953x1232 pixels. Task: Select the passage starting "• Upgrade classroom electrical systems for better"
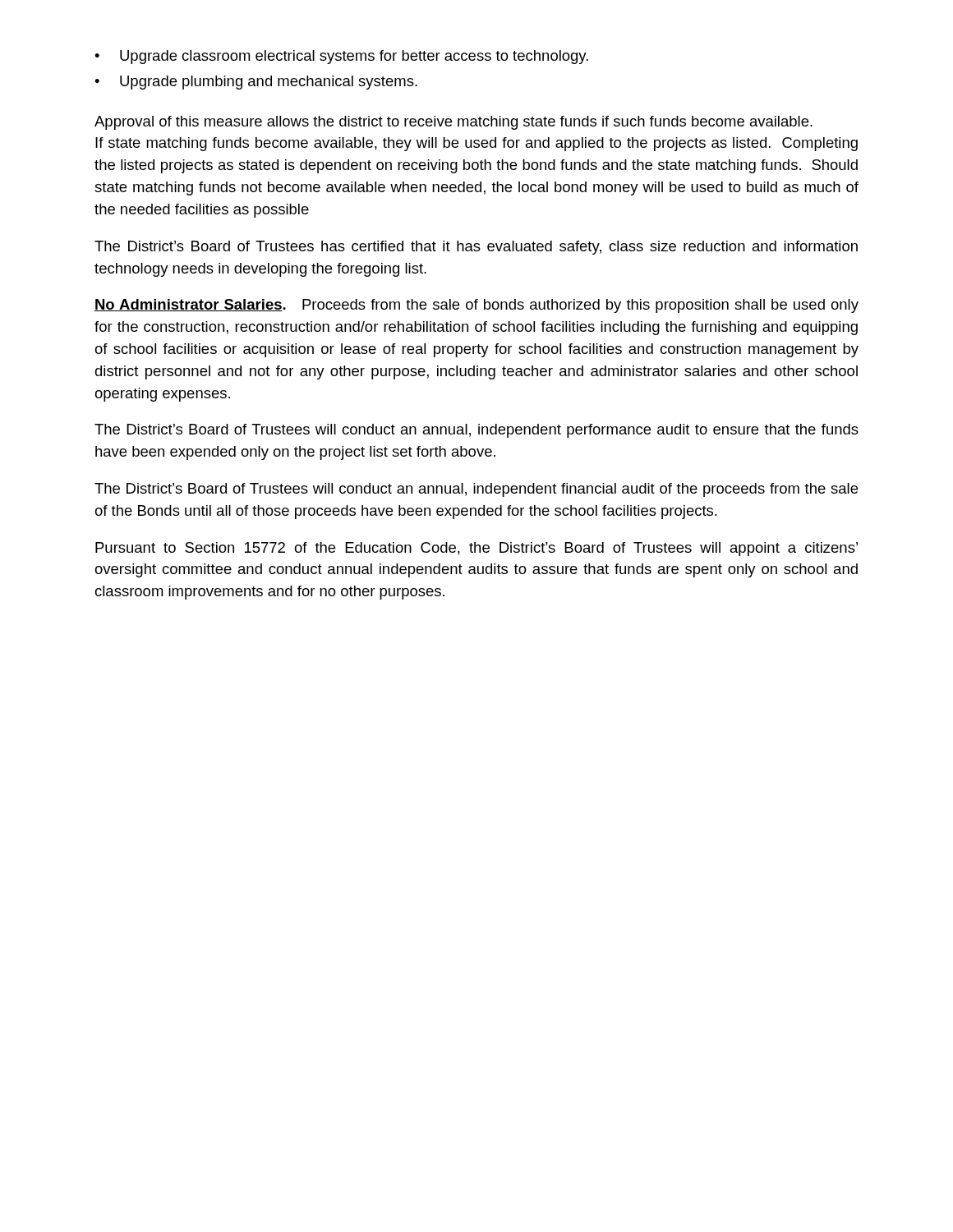tap(476, 56)
